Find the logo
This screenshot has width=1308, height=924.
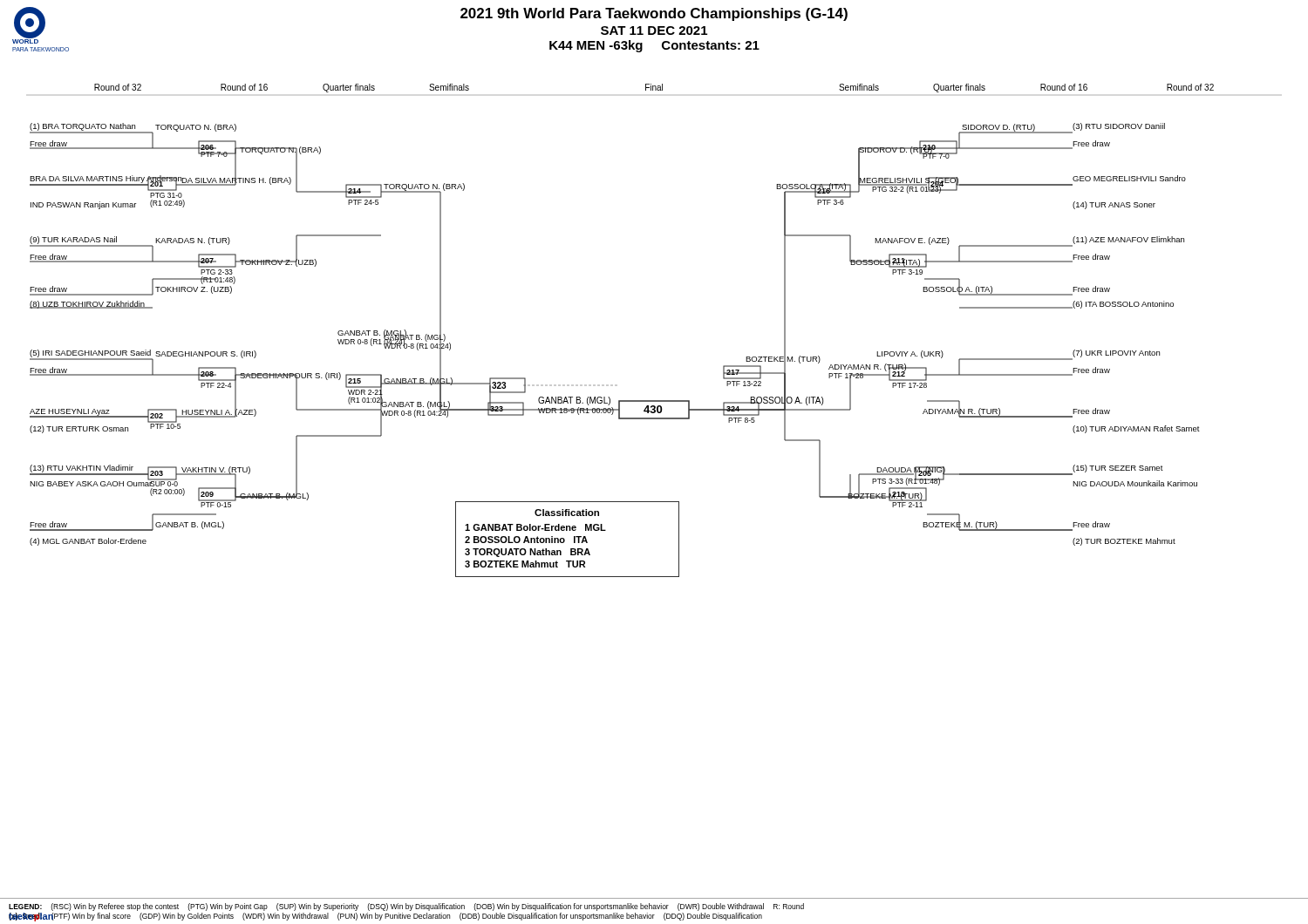41,30
